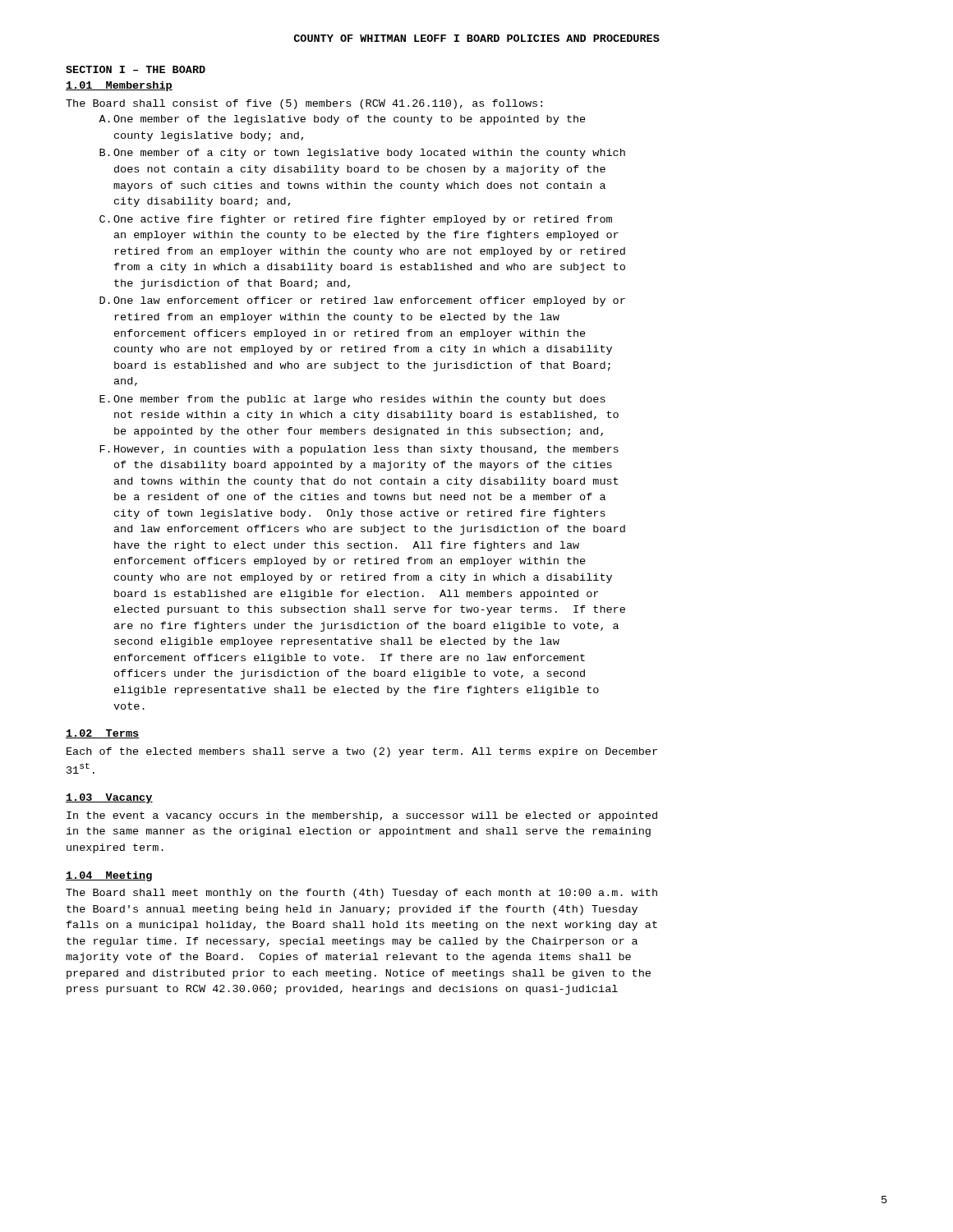The width and height of the screenshot is (953, 1232).
Task: Select the section header that says "SECTION I – THE"
Action: click(x=136, y=70)
